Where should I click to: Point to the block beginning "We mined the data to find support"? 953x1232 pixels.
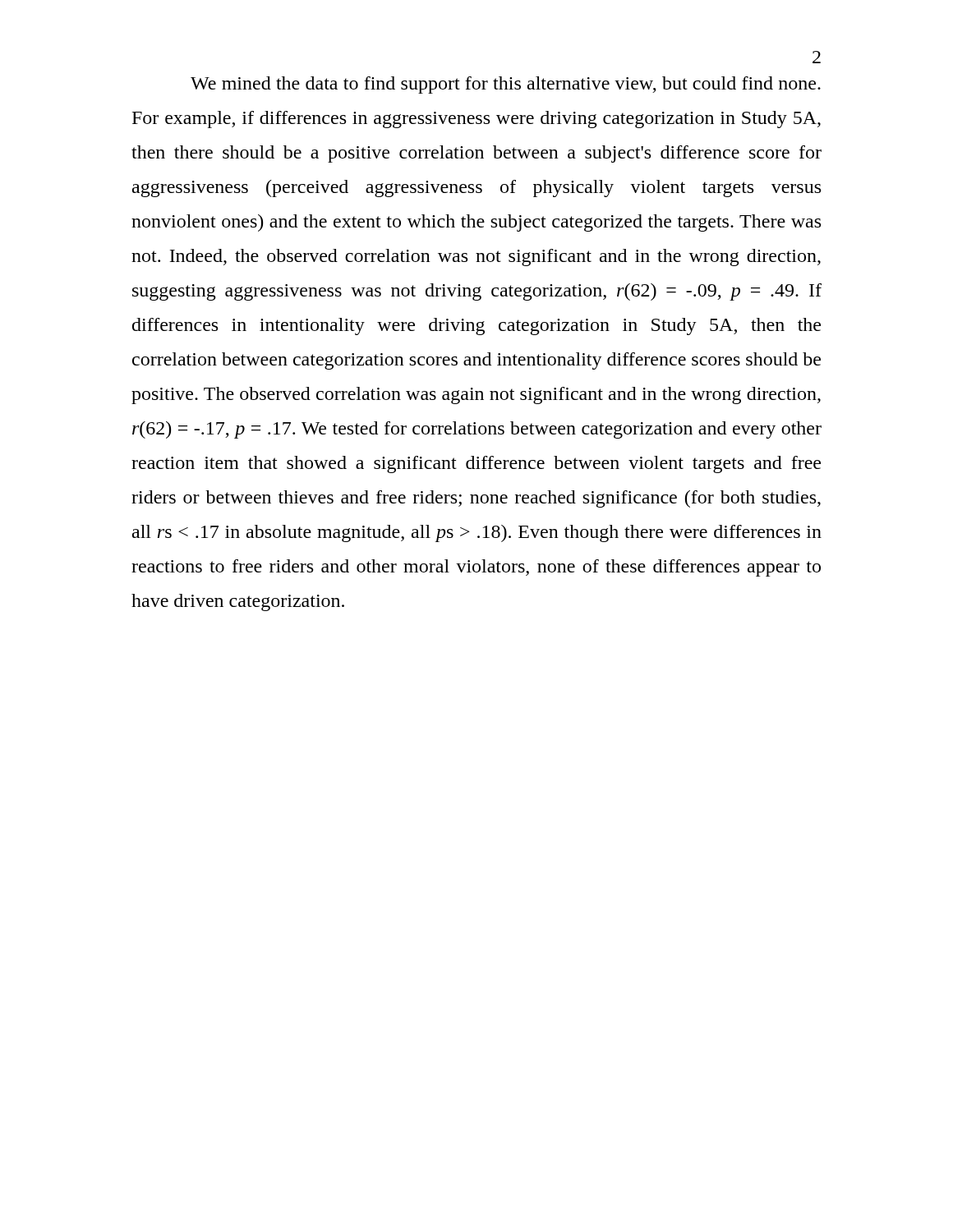click(x=476, y=342)
